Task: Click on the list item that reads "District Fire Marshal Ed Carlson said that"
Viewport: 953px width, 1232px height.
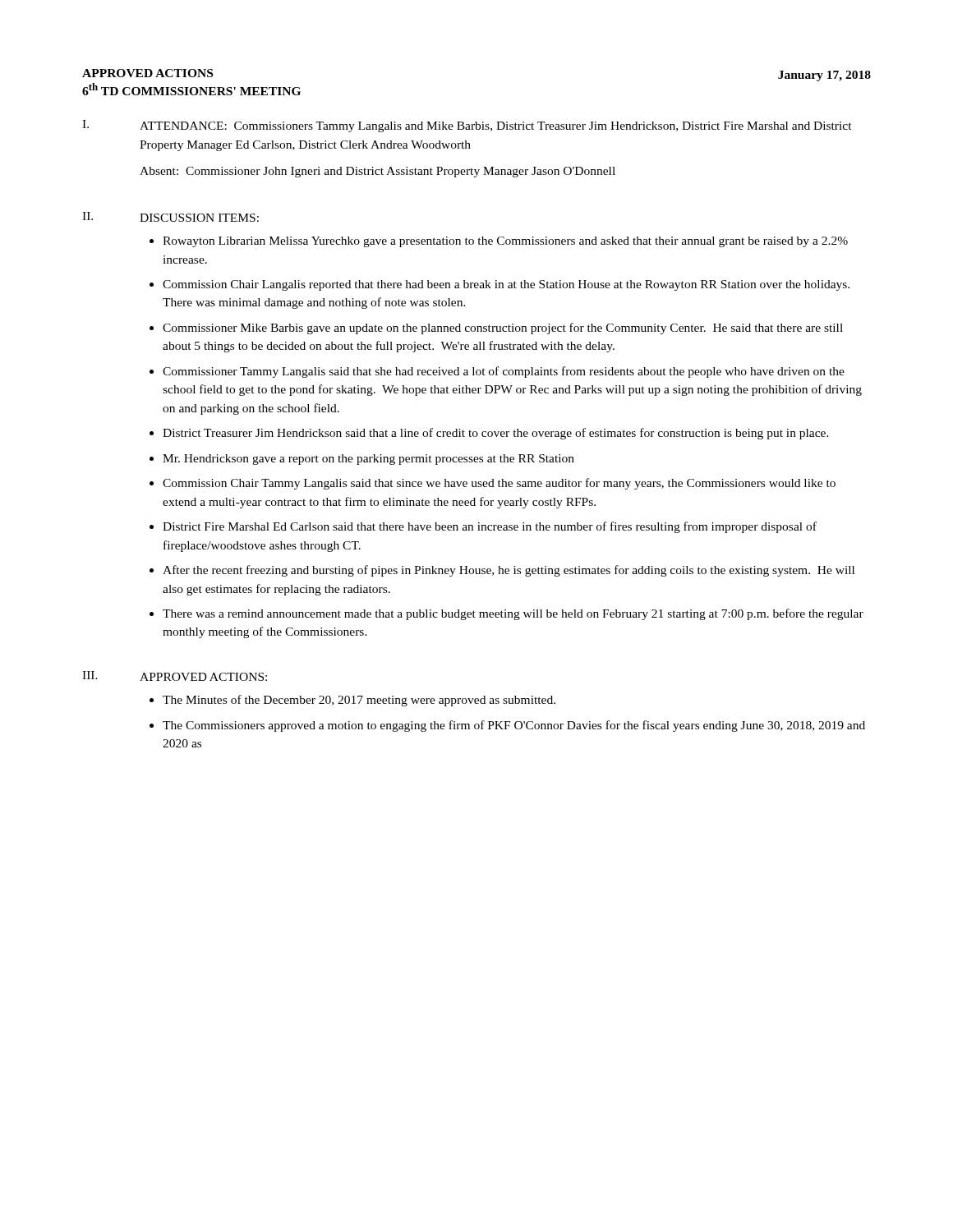Action: (x=490, y=535)
